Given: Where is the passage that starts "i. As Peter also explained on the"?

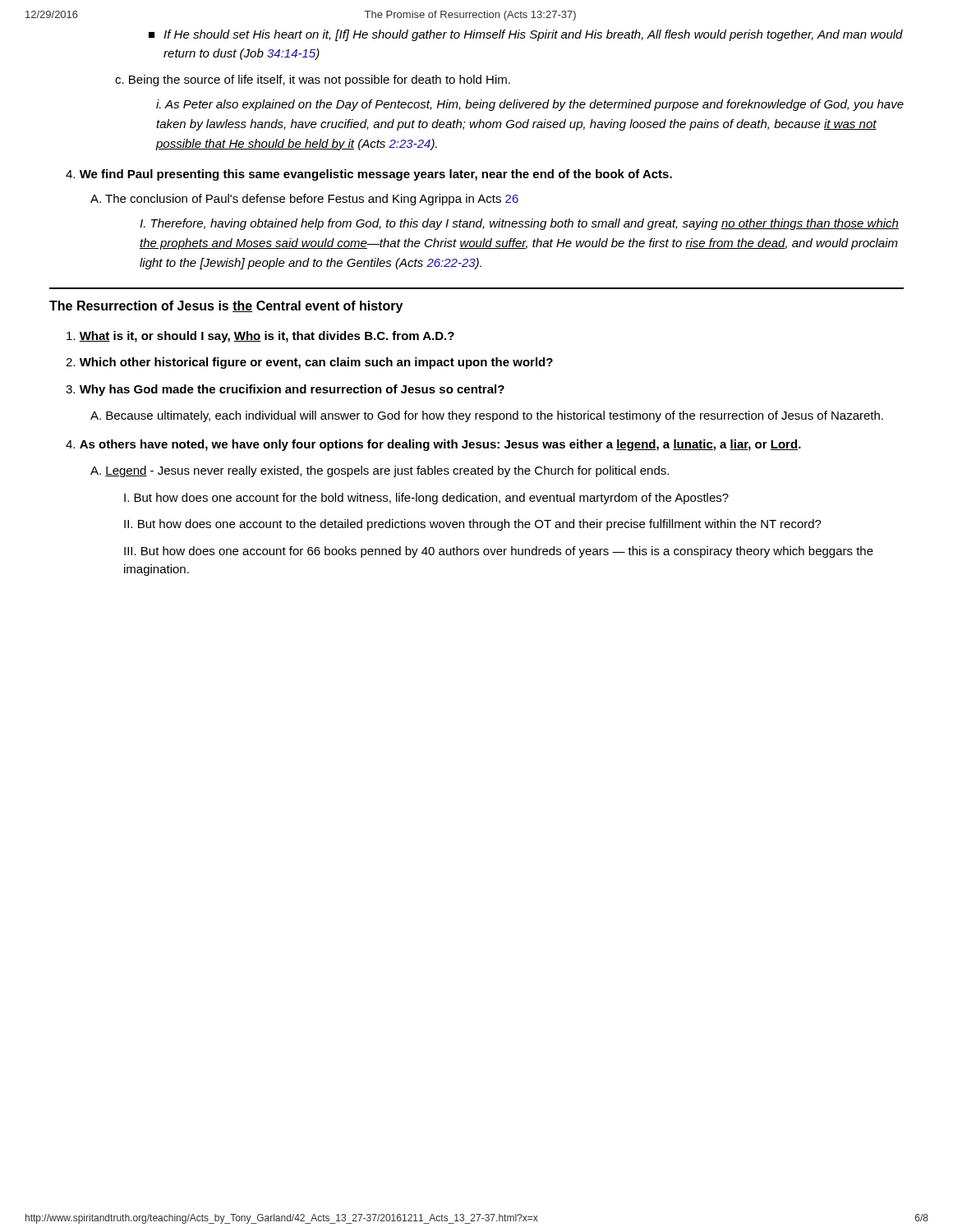Looking at the screenshot, I should [530, 123].
